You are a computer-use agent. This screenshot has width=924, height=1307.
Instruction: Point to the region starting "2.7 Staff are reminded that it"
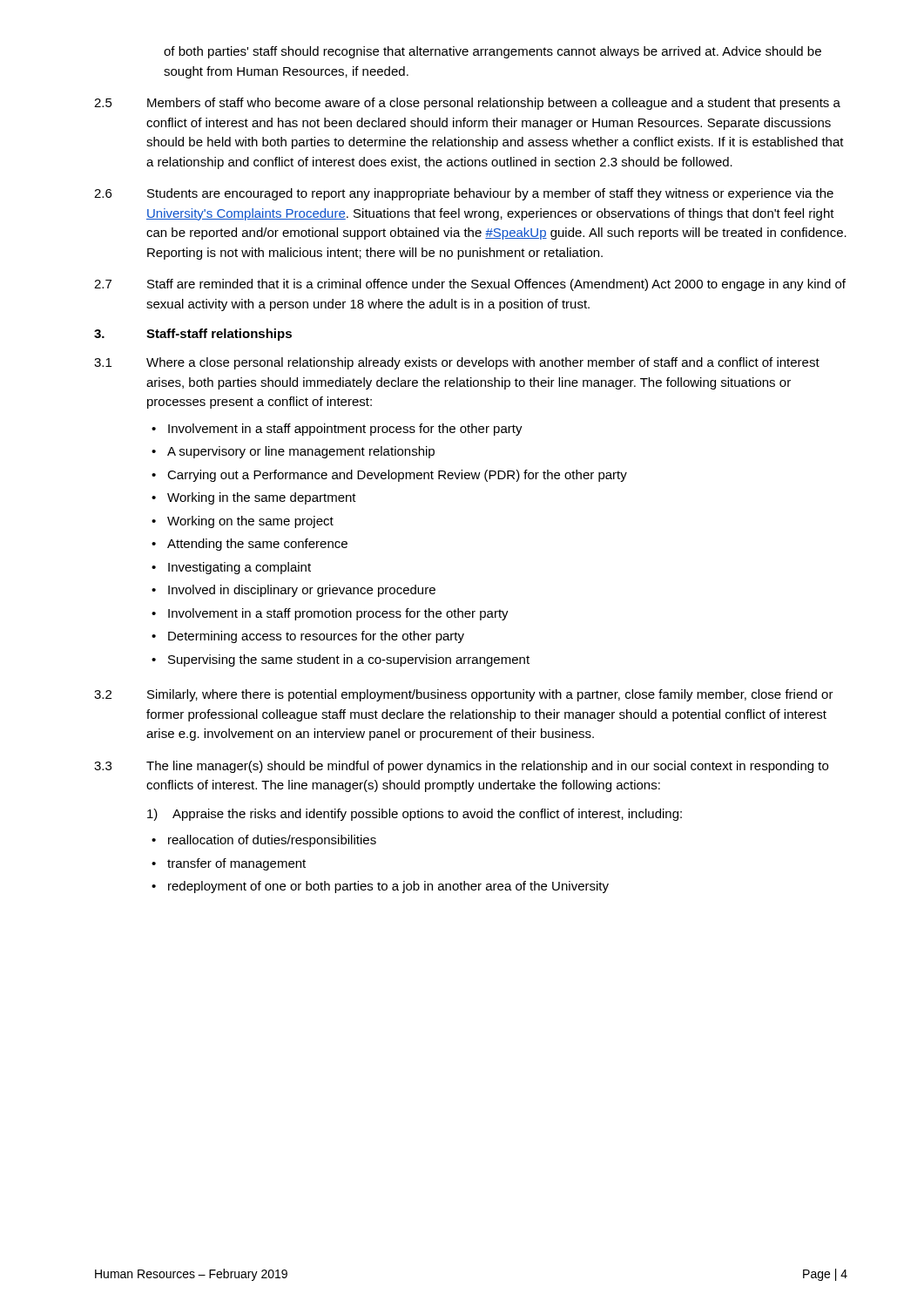(471, 294)
